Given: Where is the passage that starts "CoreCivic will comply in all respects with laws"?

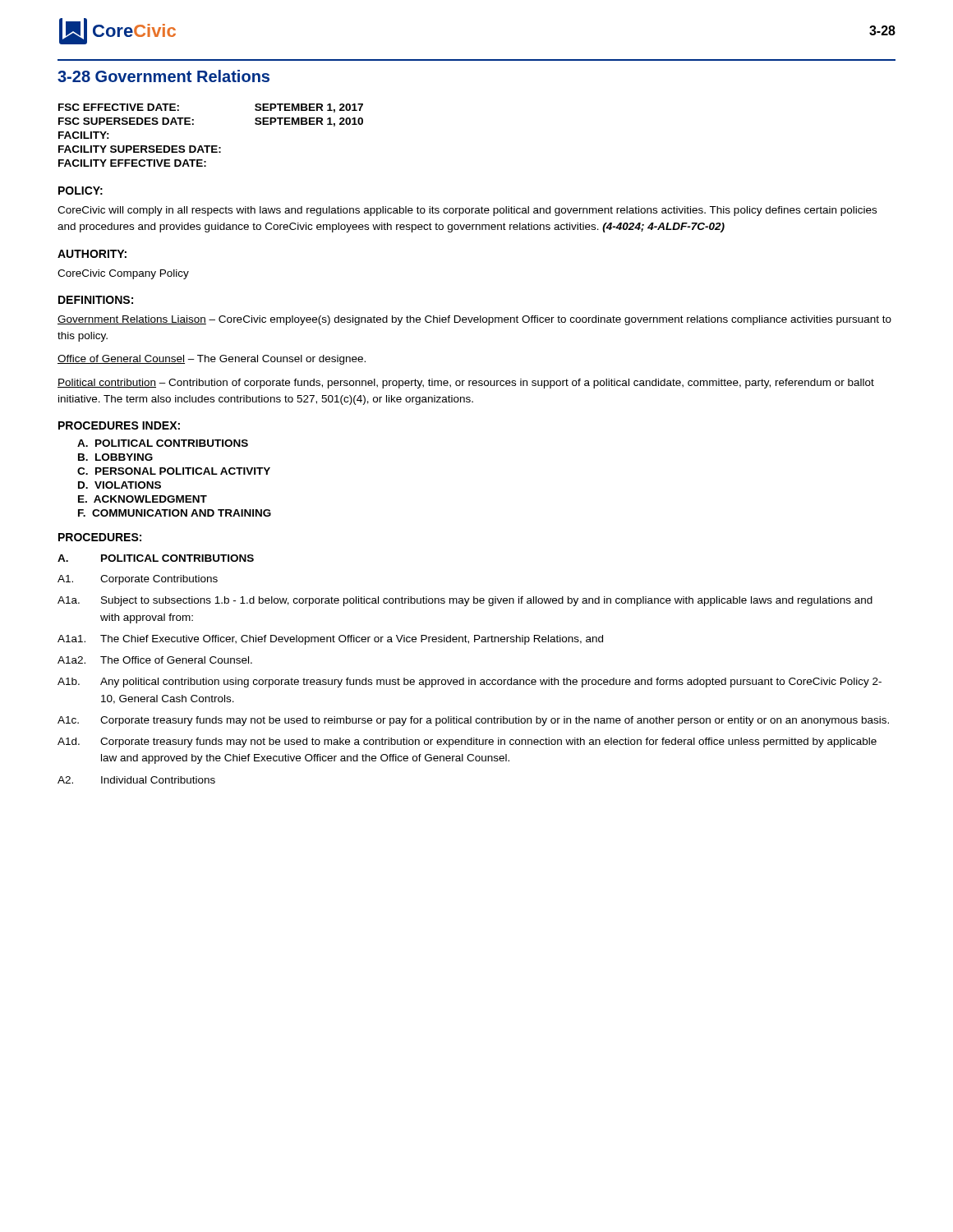Looking at the screenshot, I should click(x=467, y=218).
